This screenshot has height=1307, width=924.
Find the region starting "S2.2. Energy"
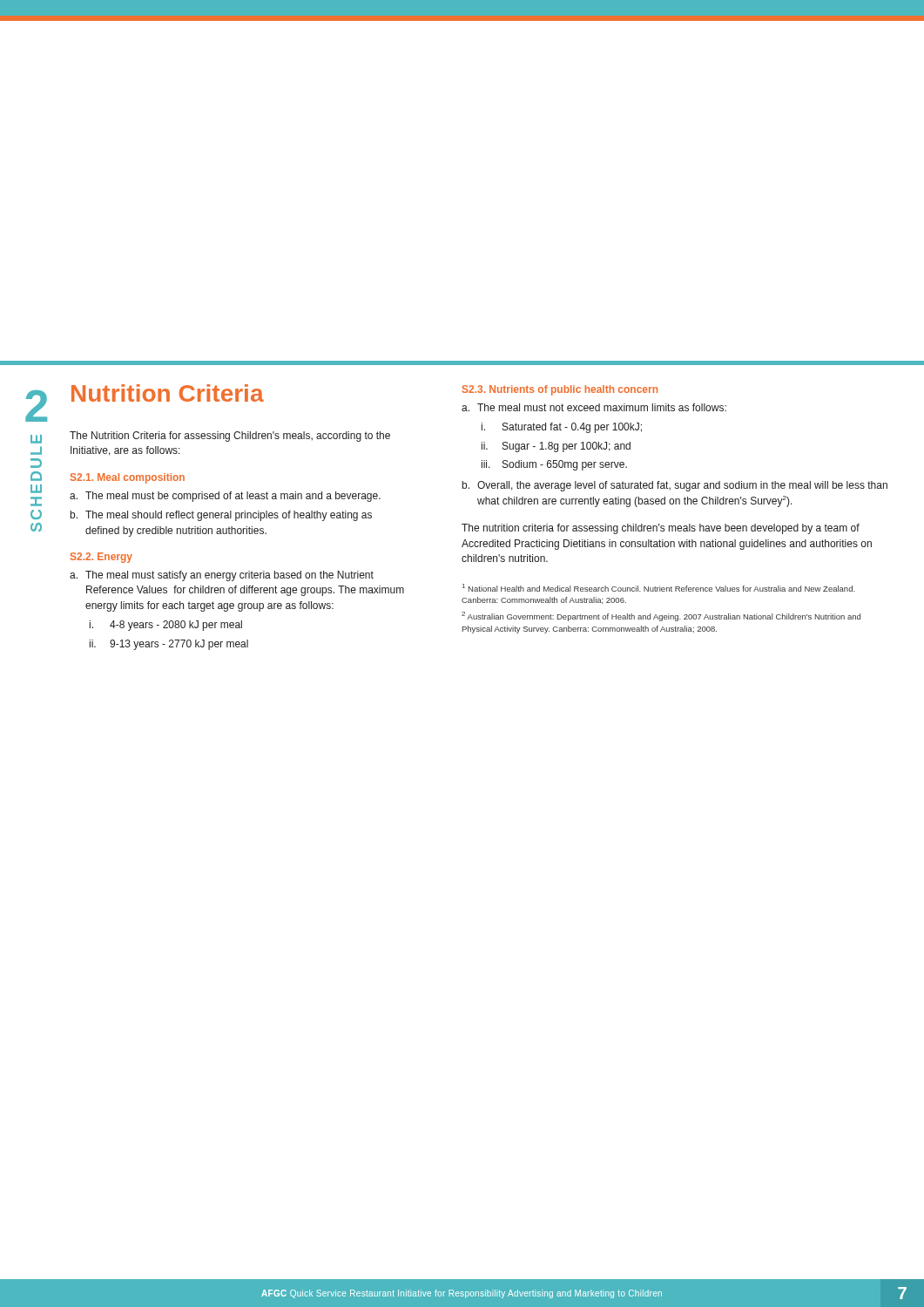point(101,557)
